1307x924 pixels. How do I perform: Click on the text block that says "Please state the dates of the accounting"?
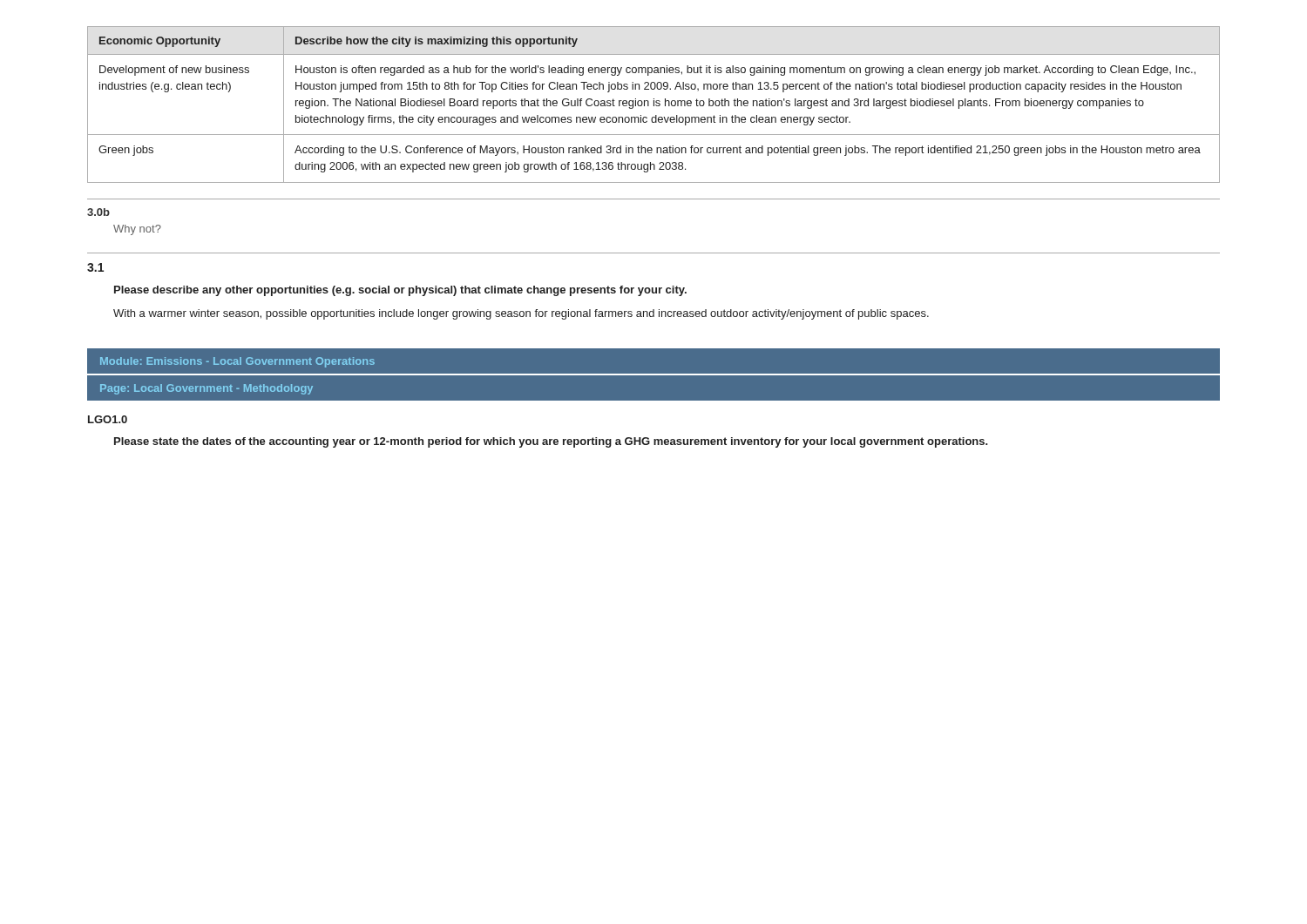(x=551, y=441)
